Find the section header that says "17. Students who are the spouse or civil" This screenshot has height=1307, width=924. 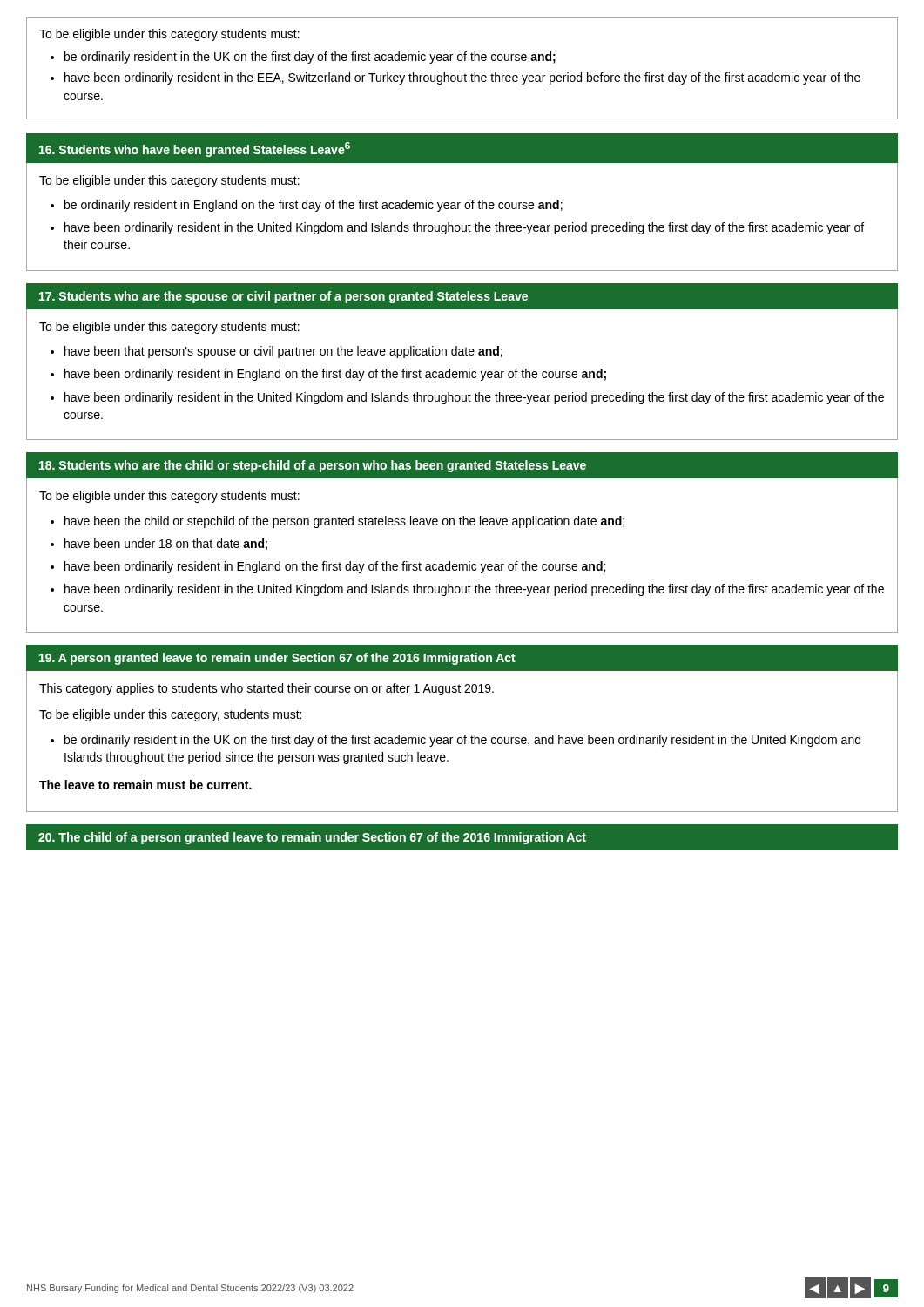tap(283, 296)
